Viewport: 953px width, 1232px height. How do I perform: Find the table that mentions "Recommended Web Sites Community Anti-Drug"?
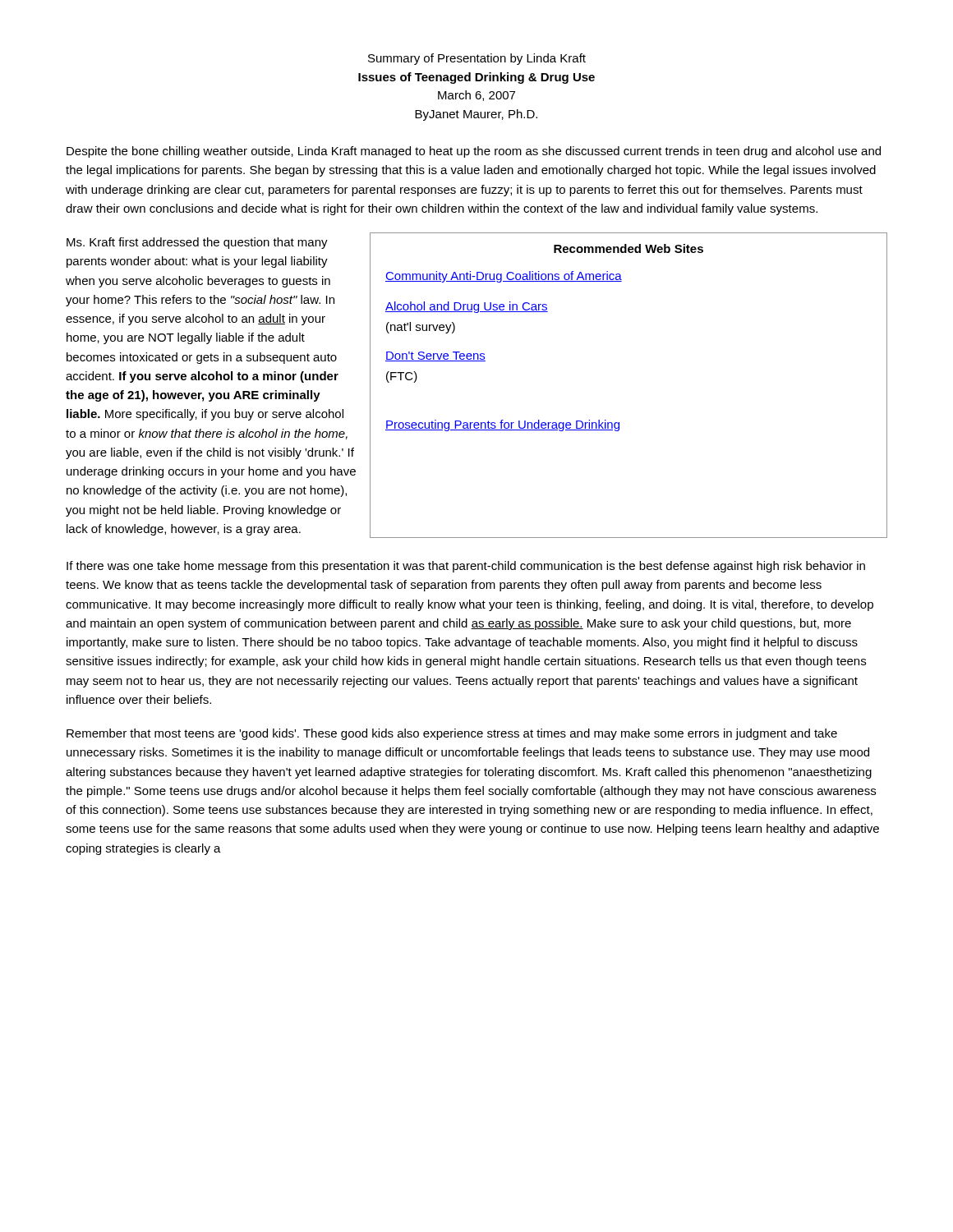[x=628, y=385]
